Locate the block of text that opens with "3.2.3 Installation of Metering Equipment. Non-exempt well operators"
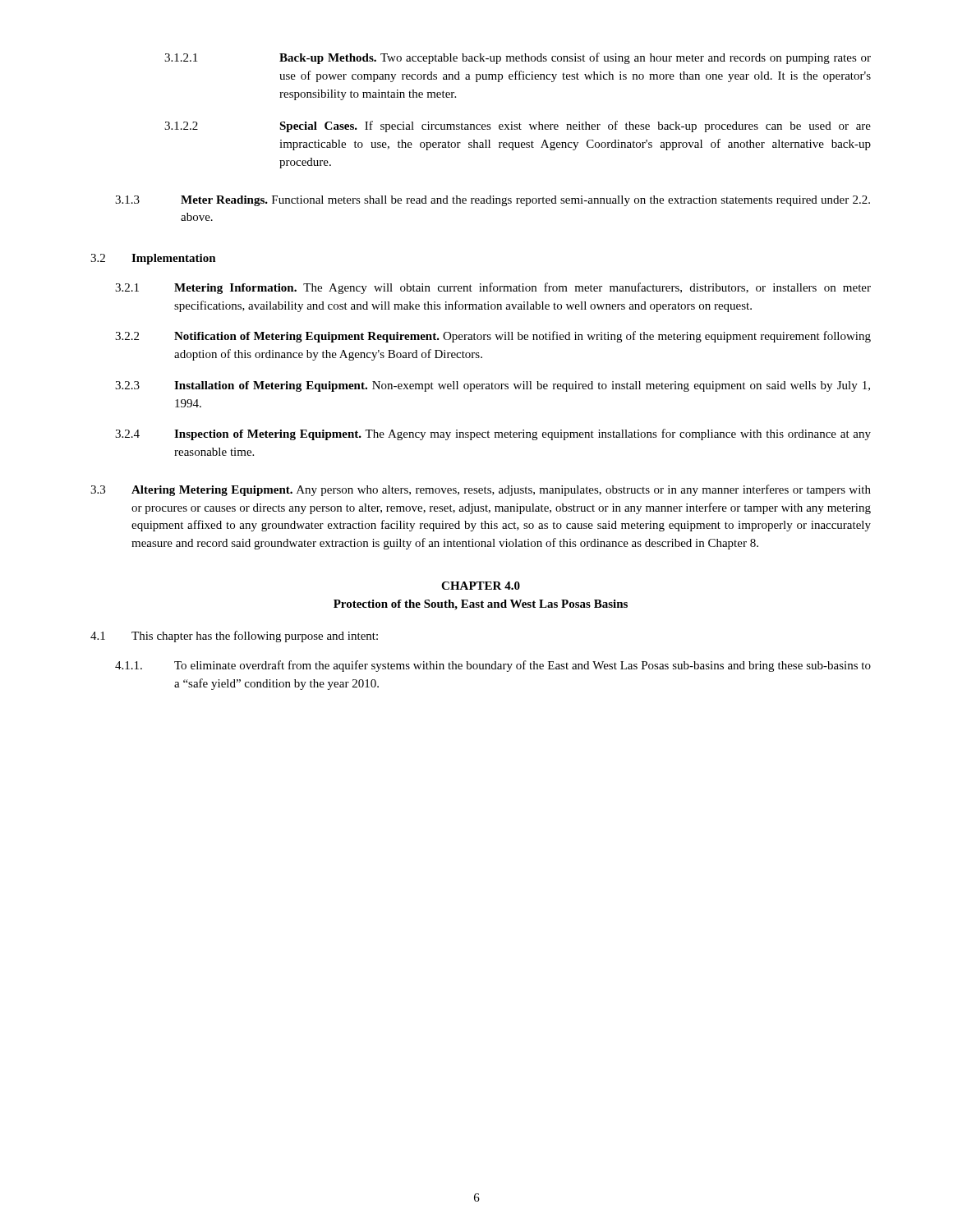Viewport: 953px width, 1232px height. [493, 395]
